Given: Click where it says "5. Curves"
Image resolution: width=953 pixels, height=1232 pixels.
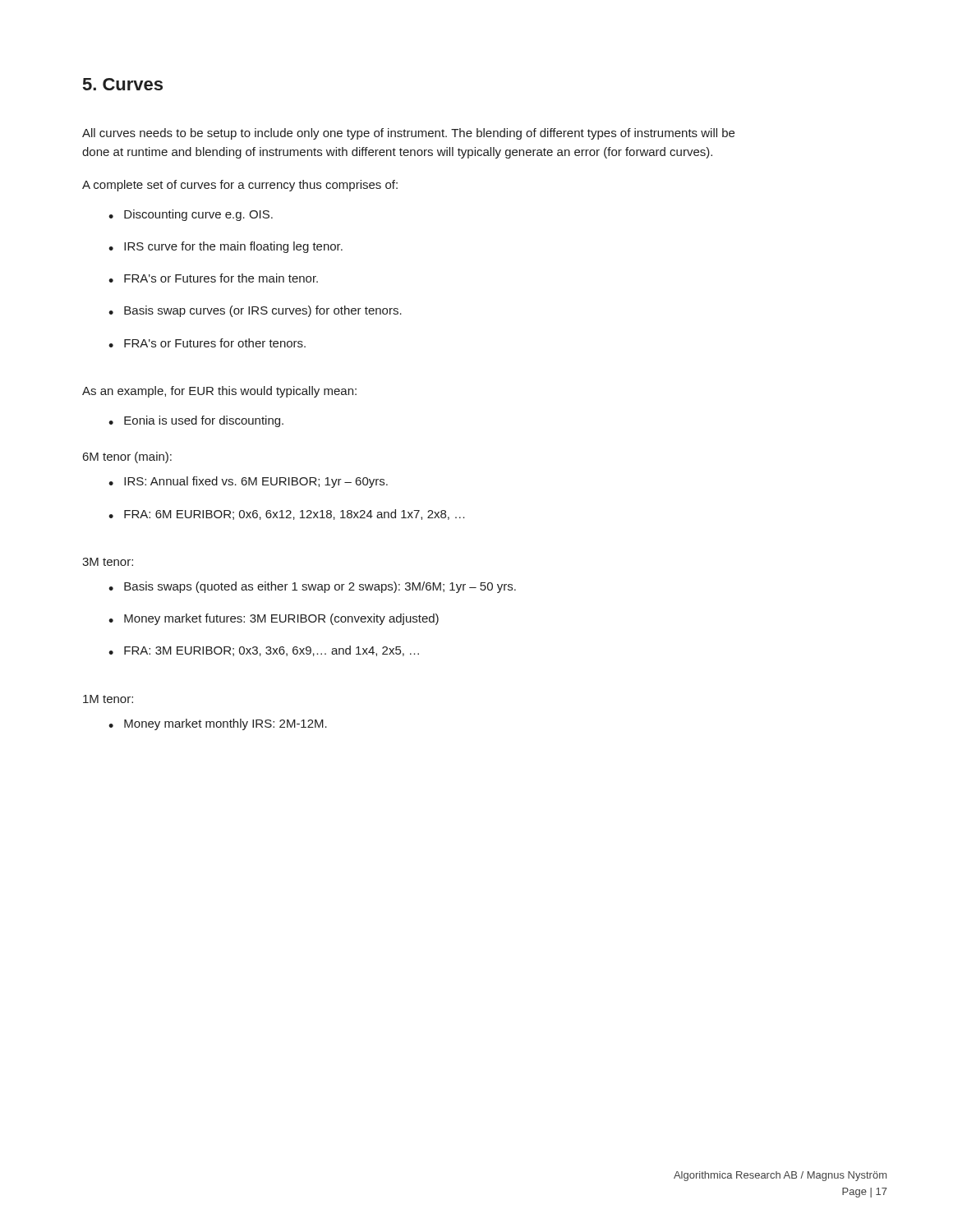Looking at the screenshot, I should click(x=123, y=84).
